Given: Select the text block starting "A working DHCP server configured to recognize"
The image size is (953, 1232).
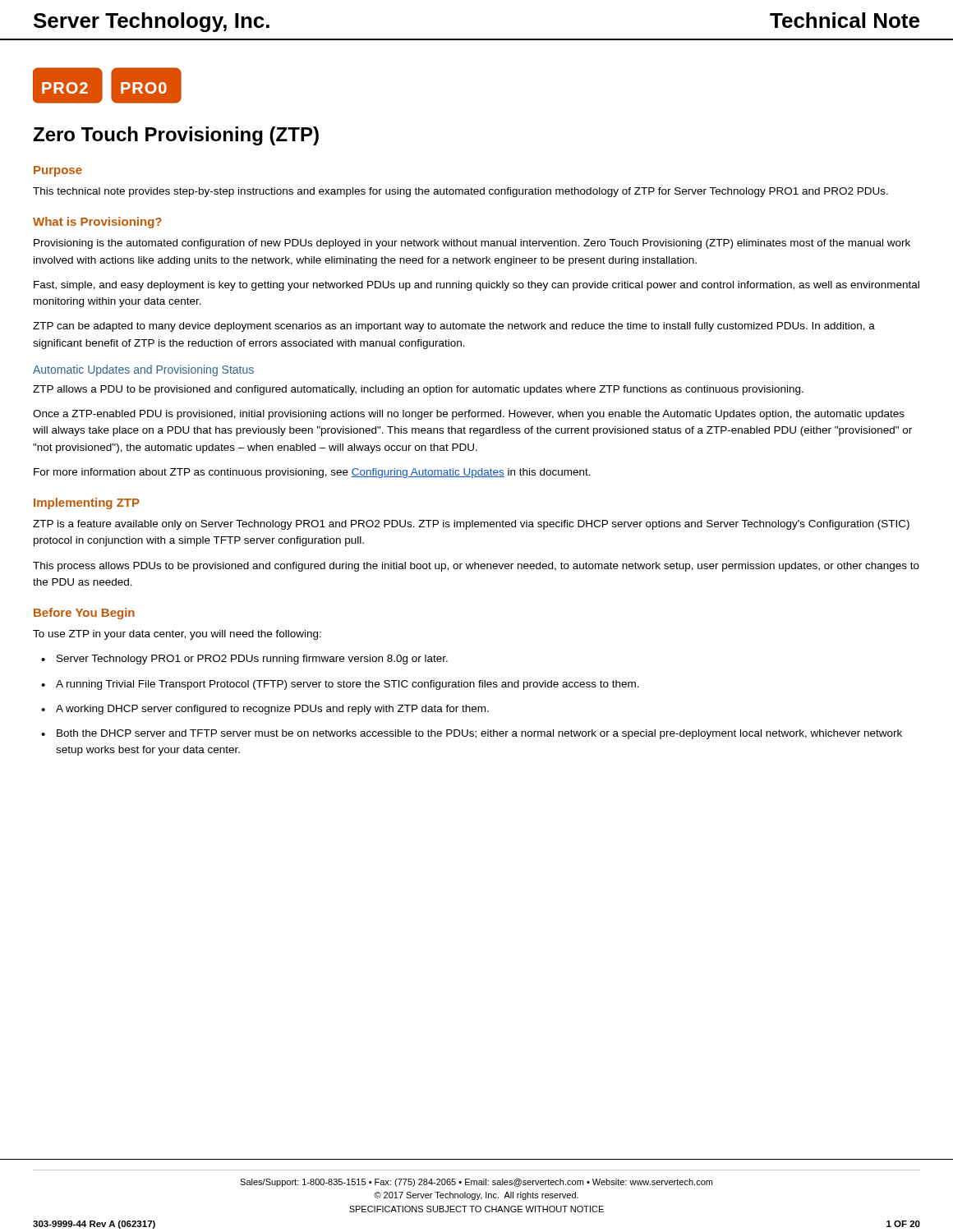Looking at the screenshot, I should 273,708.
